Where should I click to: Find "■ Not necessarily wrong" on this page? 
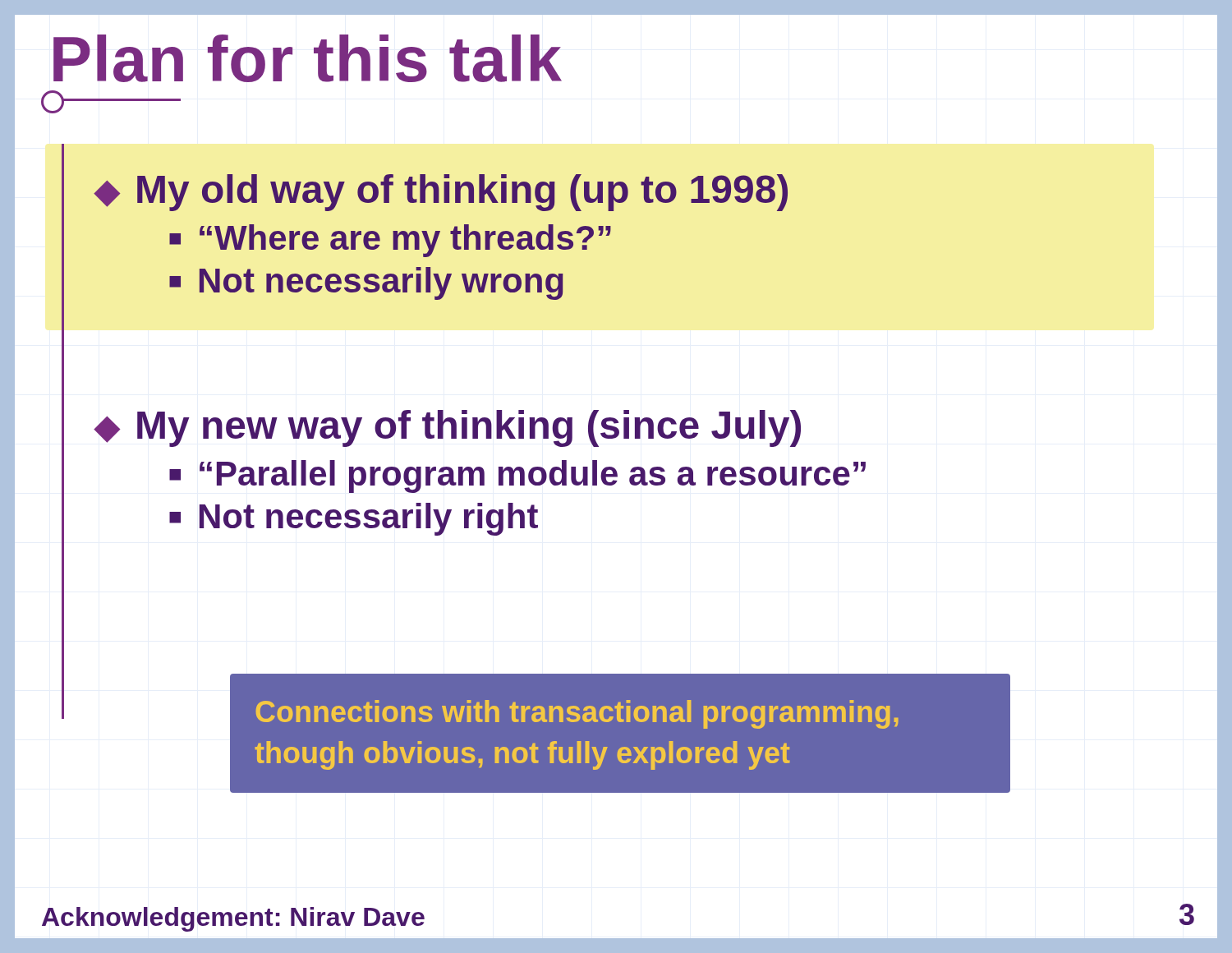pyautogui.click(x=367, y=281)
